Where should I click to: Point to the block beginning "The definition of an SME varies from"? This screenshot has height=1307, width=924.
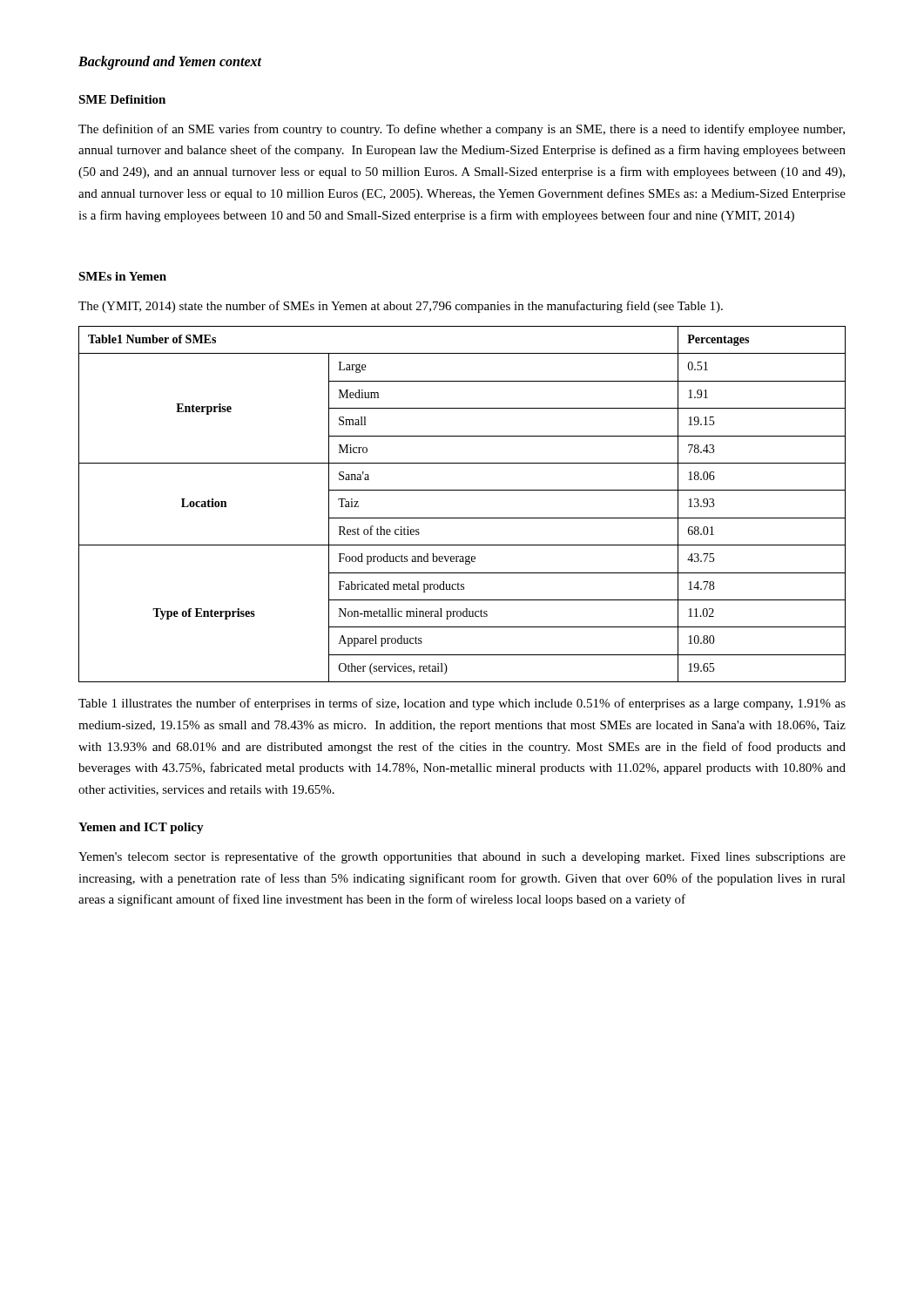462,172
